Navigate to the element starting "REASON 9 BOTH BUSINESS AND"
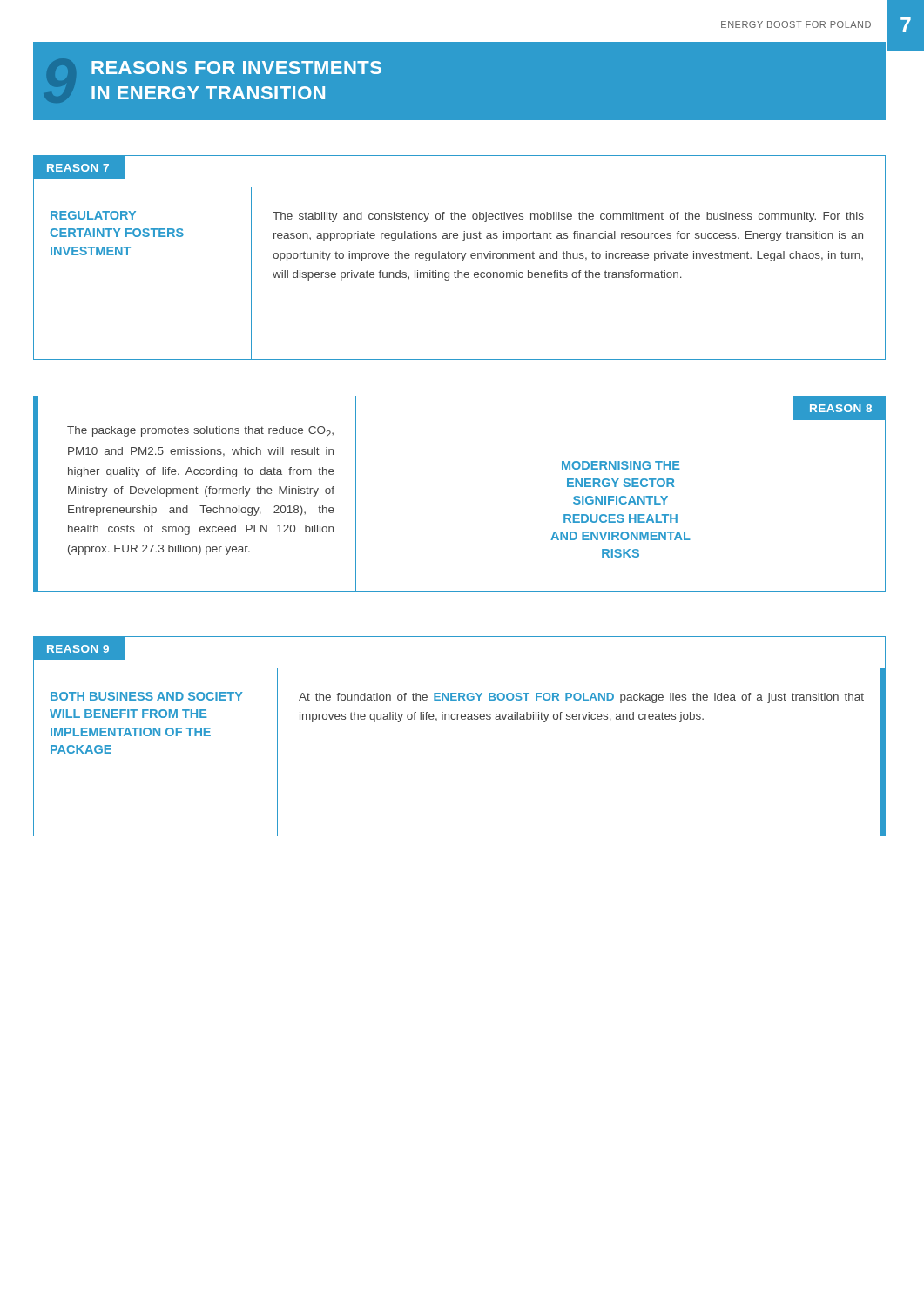 click(x=459, y=736)
